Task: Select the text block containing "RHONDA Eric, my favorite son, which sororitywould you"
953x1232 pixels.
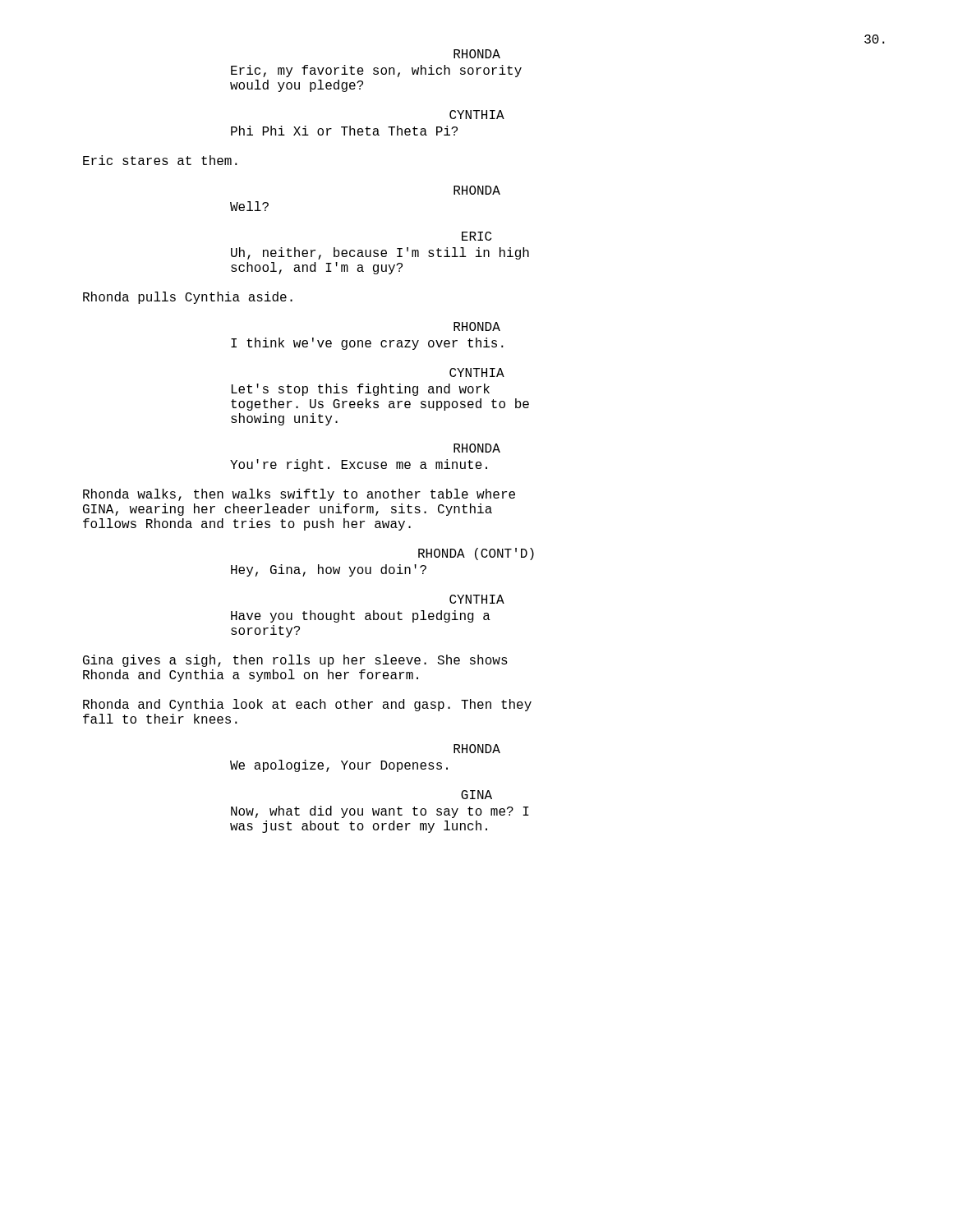Action: [476, 71]
